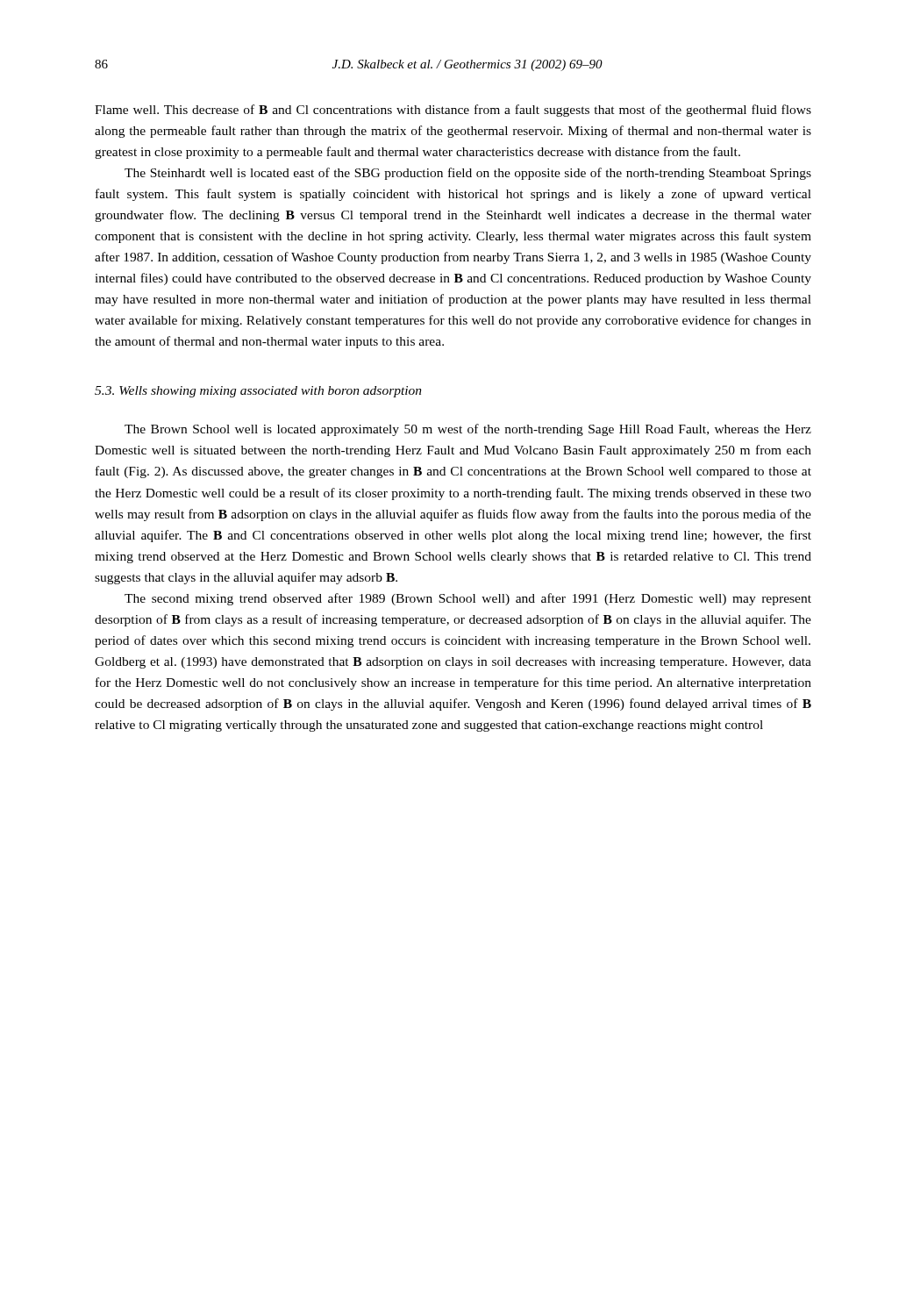This screenshot has width=906, height=1316.
Task: Locate the text block that says "The Steinhardt well is located east of the"
Action: coord(453,257)
